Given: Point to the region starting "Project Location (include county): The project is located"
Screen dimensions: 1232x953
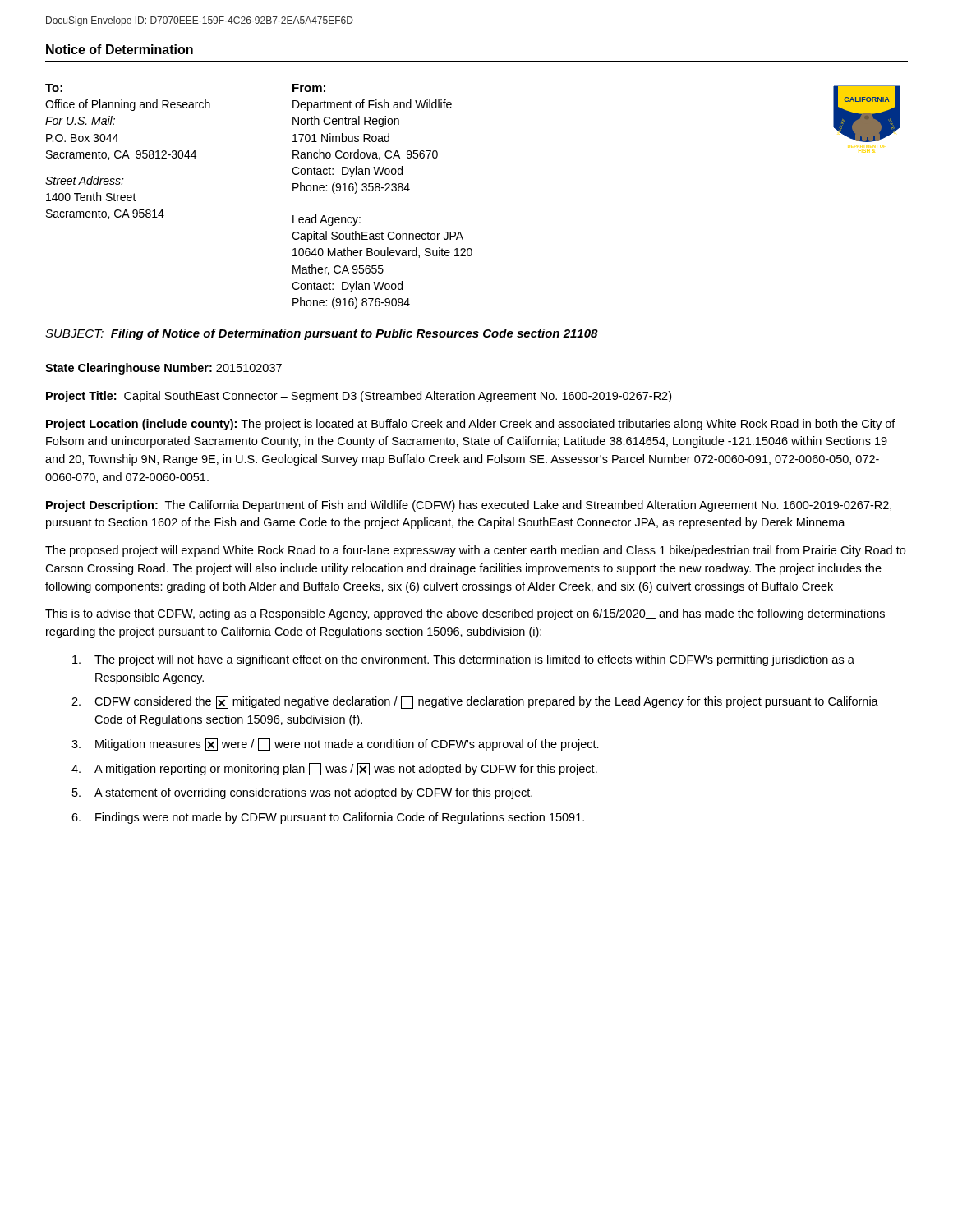Looking at the screenshot, I should 470,450.
